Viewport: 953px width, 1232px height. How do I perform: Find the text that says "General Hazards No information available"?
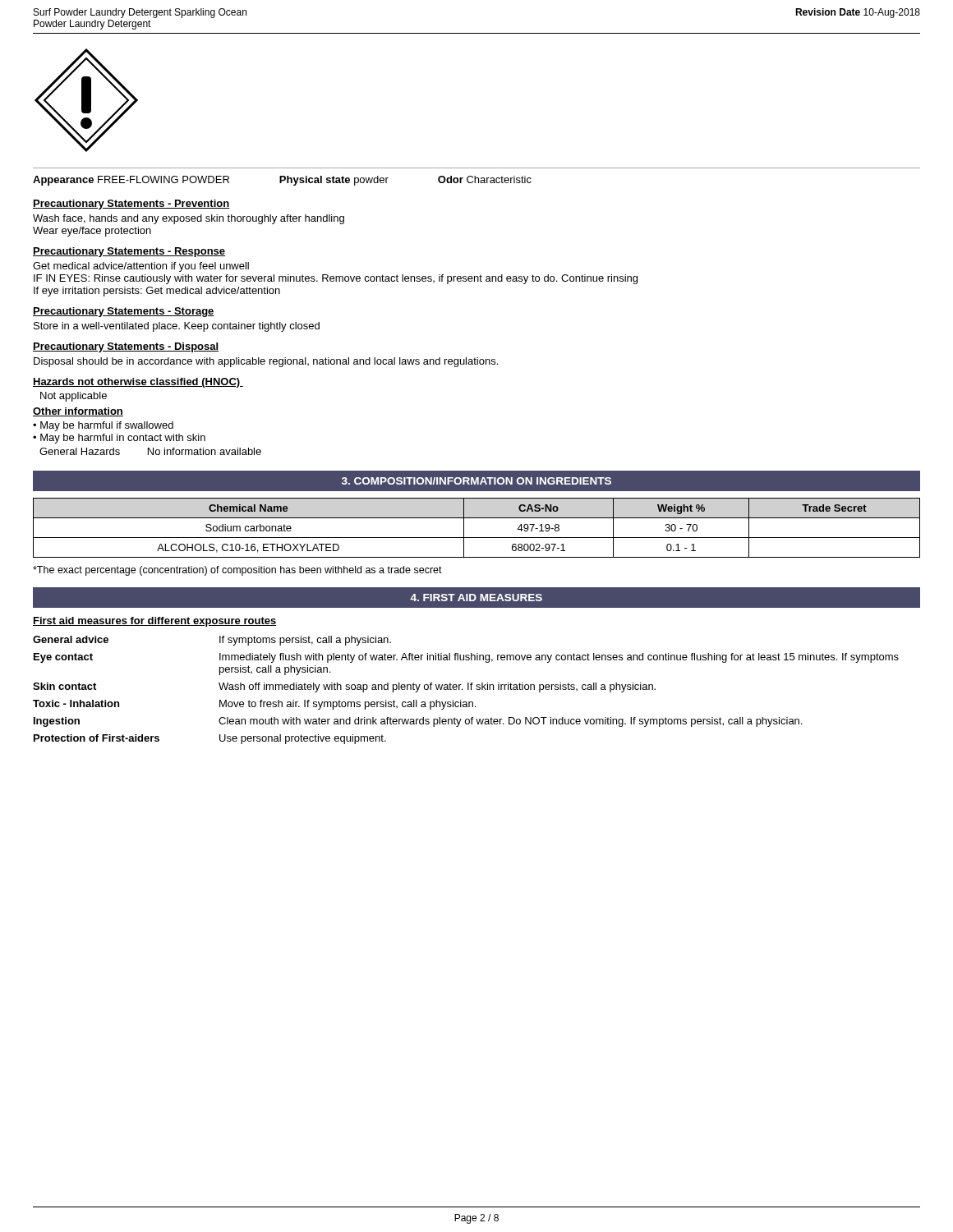point(150,451)
